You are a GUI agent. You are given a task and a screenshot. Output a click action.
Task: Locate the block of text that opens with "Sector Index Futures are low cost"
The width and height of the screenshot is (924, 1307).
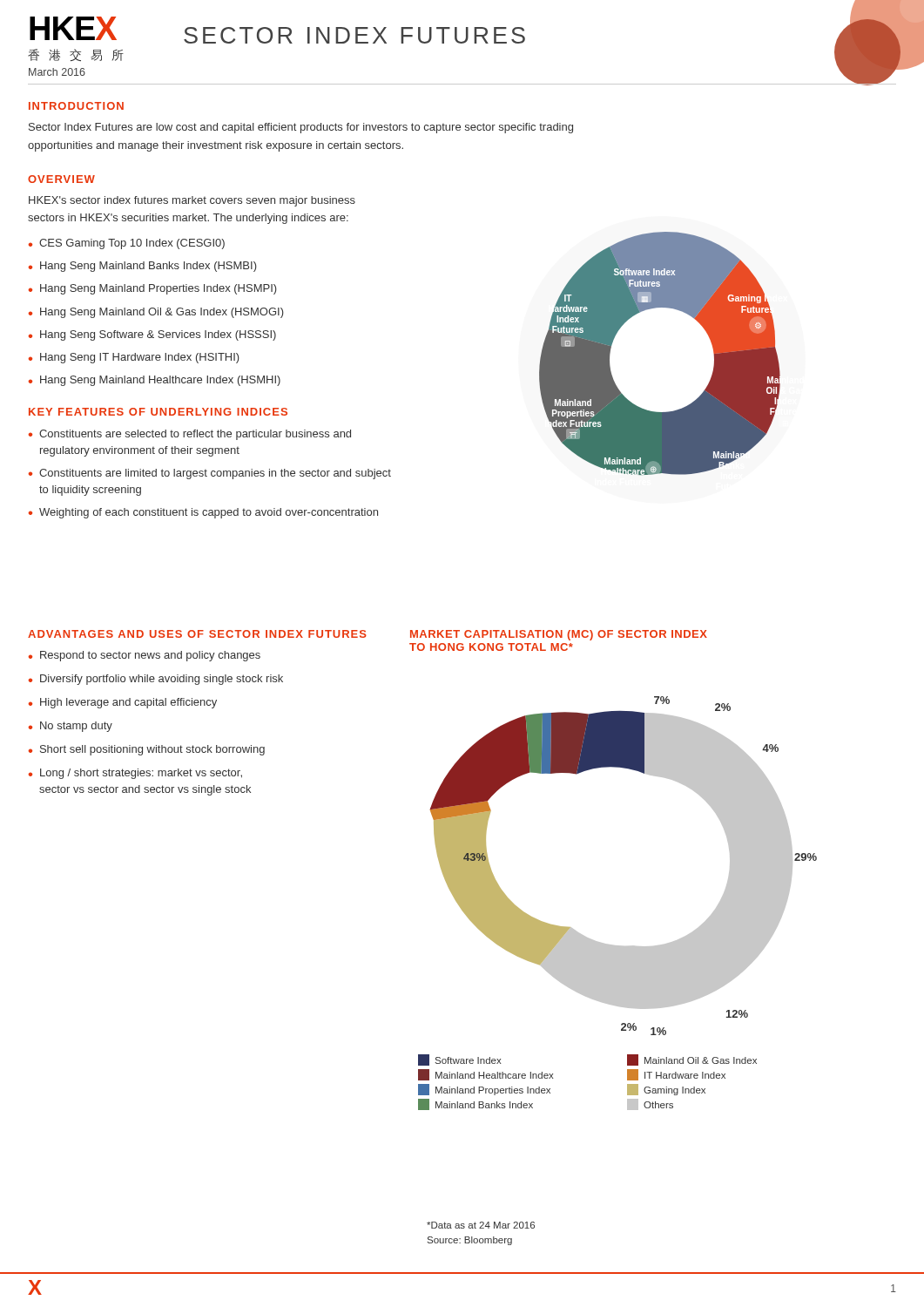click(301, 136)
